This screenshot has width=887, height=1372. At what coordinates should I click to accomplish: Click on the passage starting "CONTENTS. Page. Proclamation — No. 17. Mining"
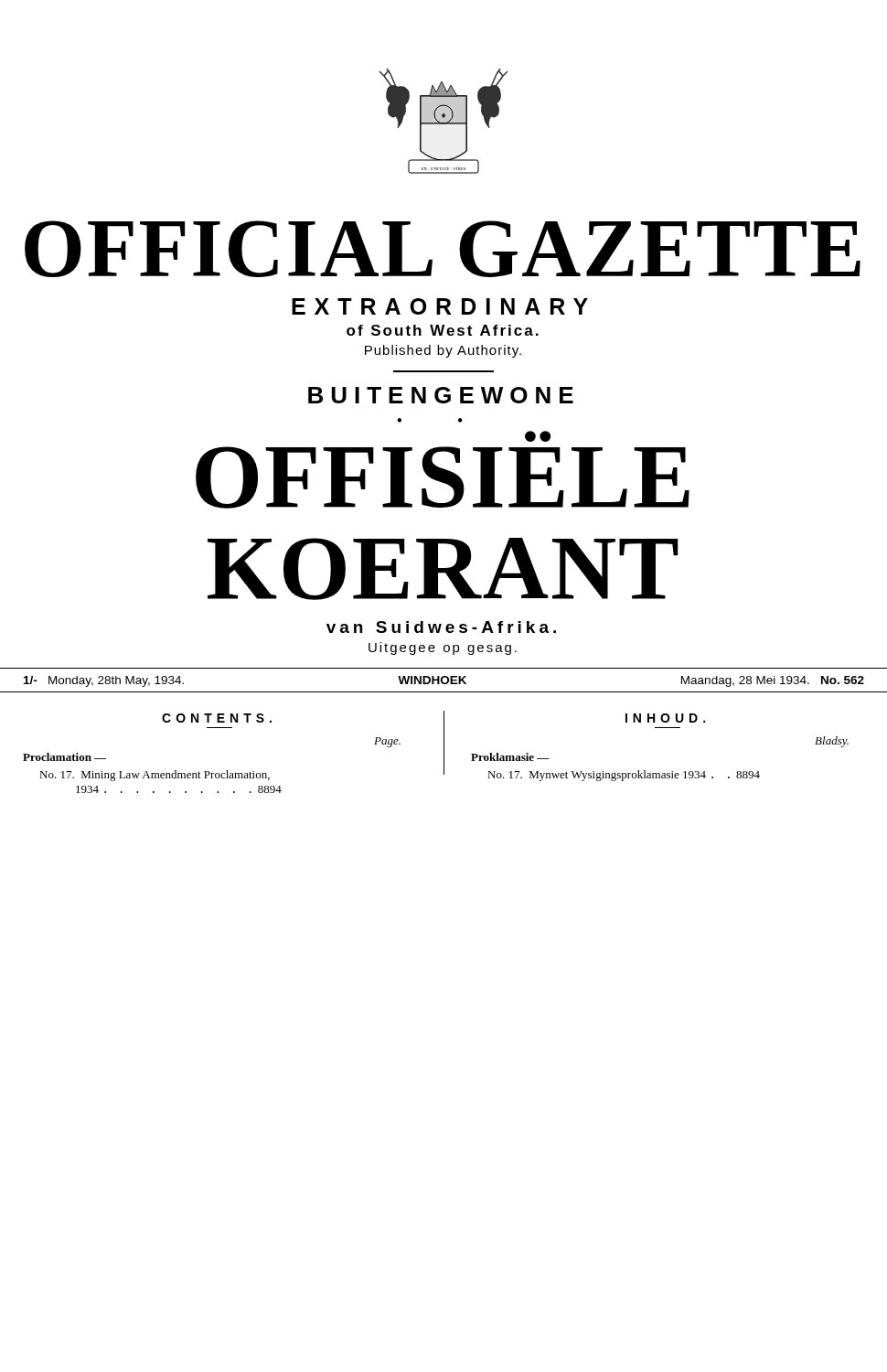[x=217, y=718]
